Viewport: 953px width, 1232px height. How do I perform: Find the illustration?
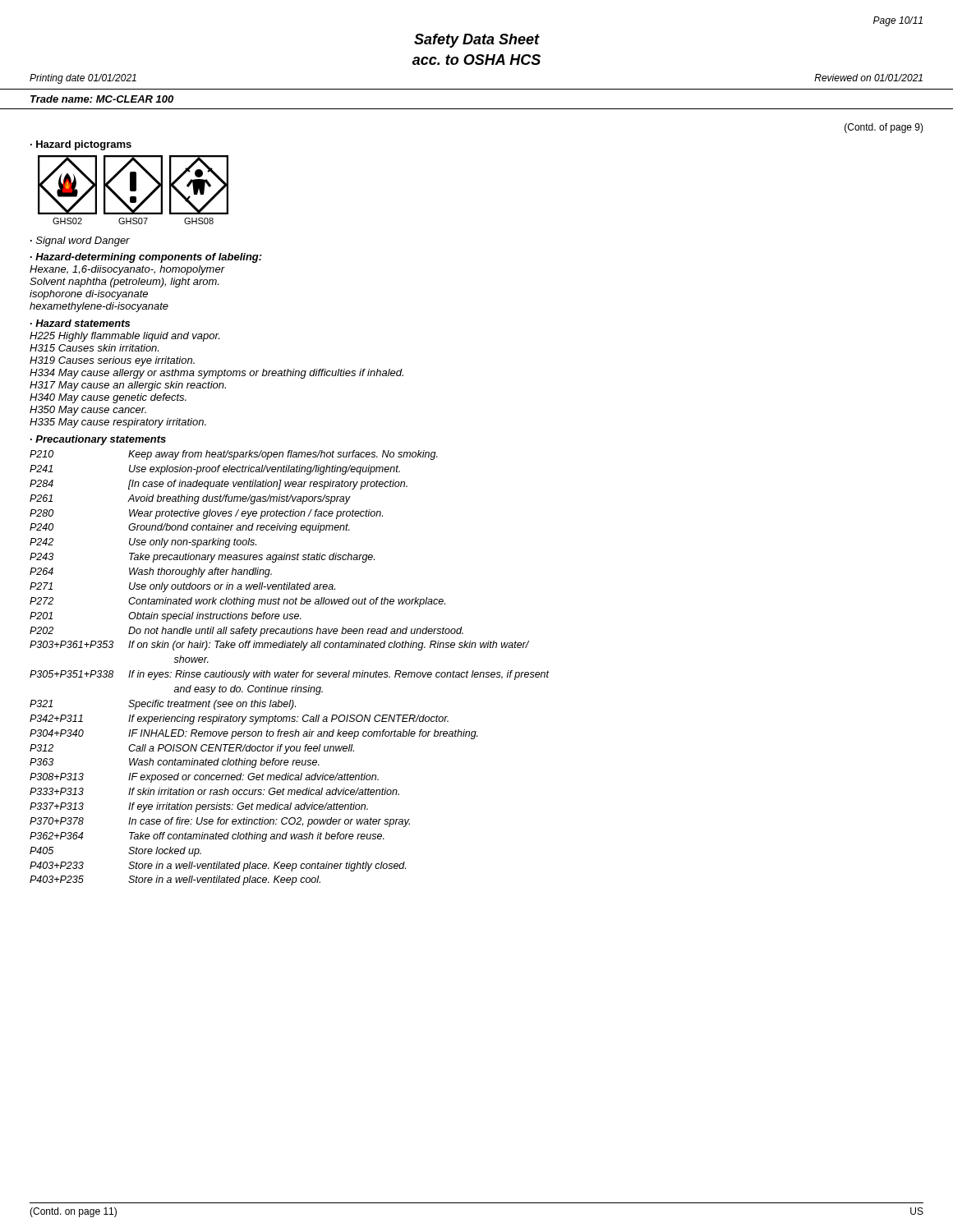(x=481, y=191)
